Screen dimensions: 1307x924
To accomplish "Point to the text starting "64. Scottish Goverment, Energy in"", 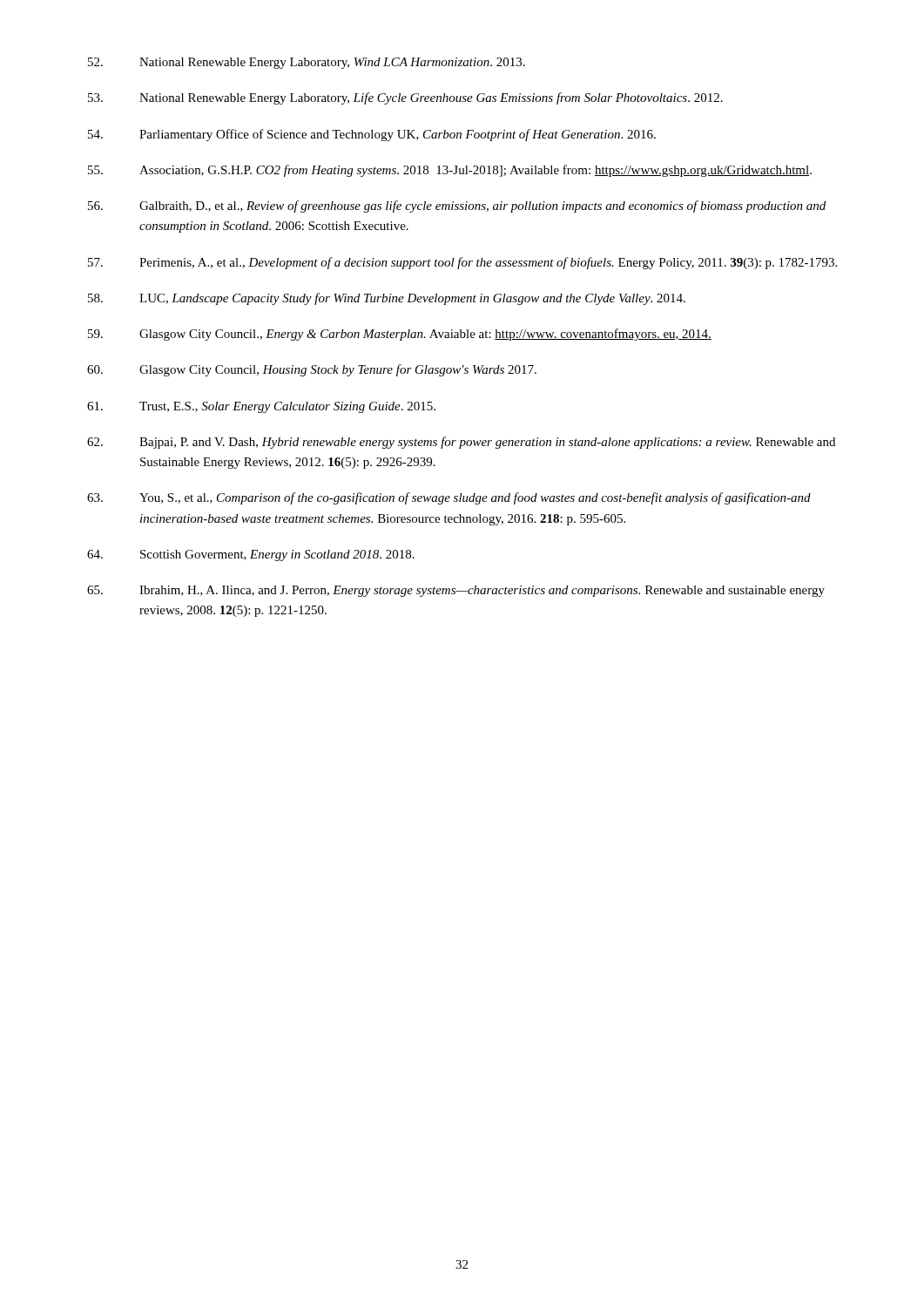I will click(251, 555).
